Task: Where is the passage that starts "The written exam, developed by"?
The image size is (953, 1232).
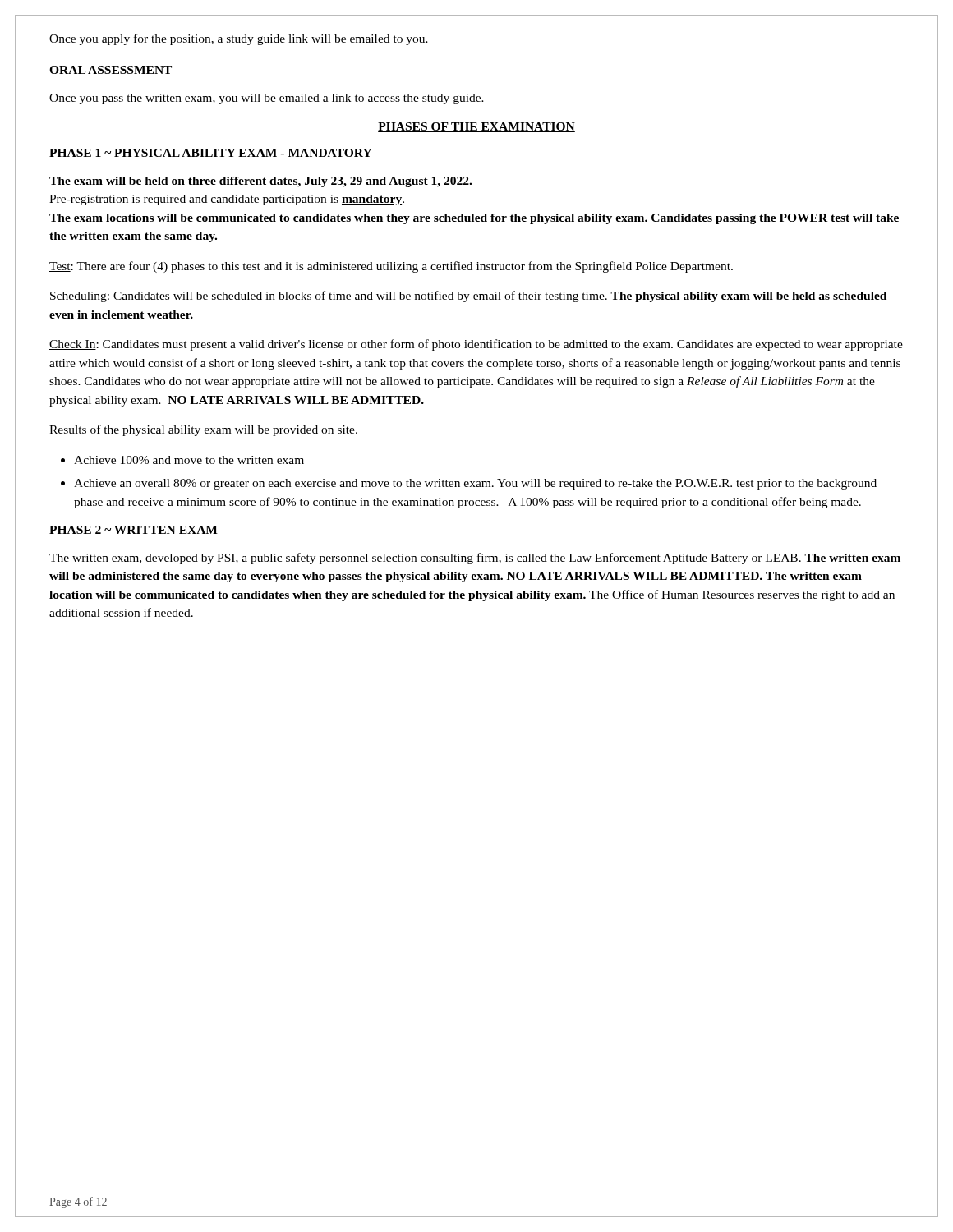Action: (475, 585)
